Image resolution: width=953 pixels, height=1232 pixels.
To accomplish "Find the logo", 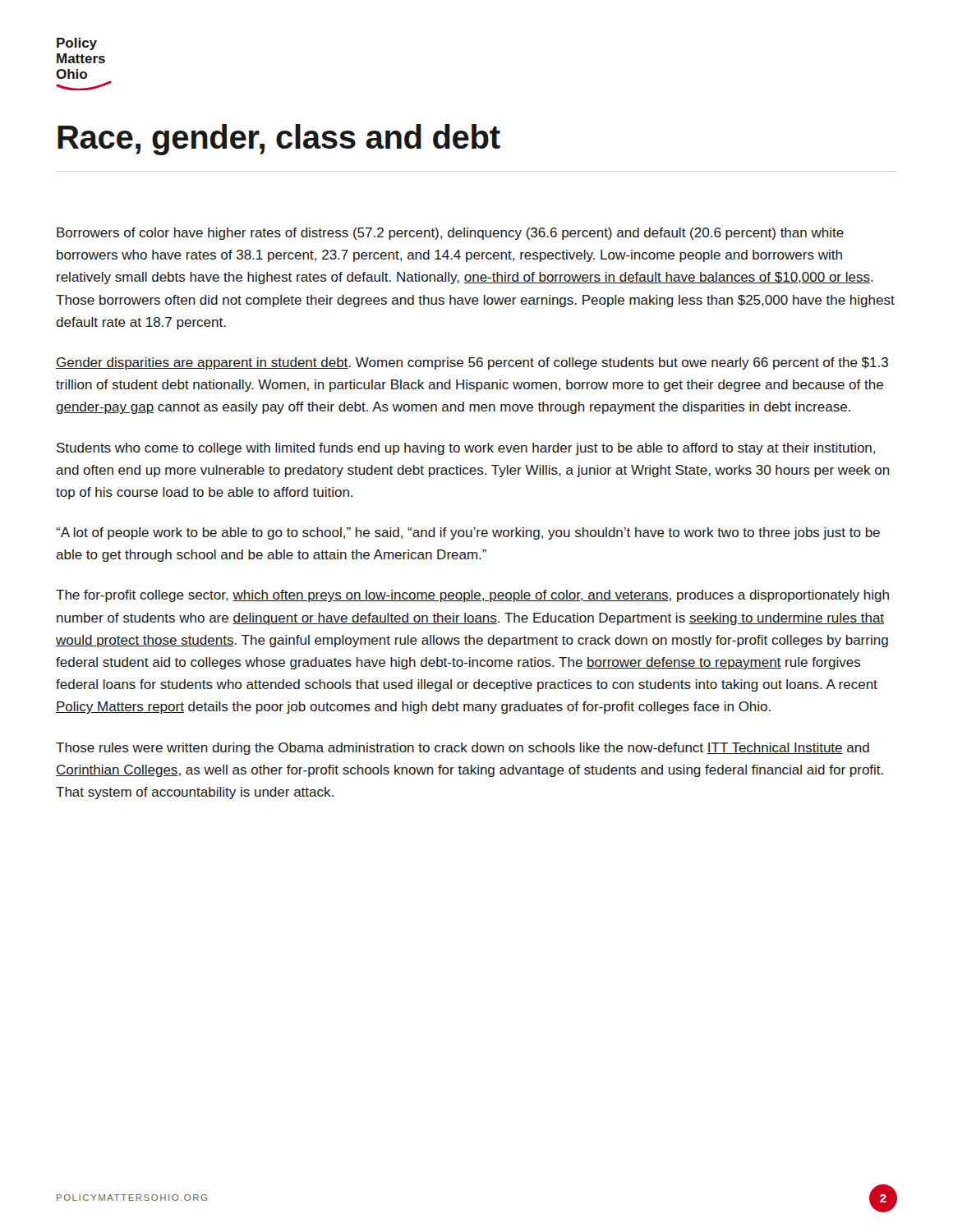I will [93, 62].
